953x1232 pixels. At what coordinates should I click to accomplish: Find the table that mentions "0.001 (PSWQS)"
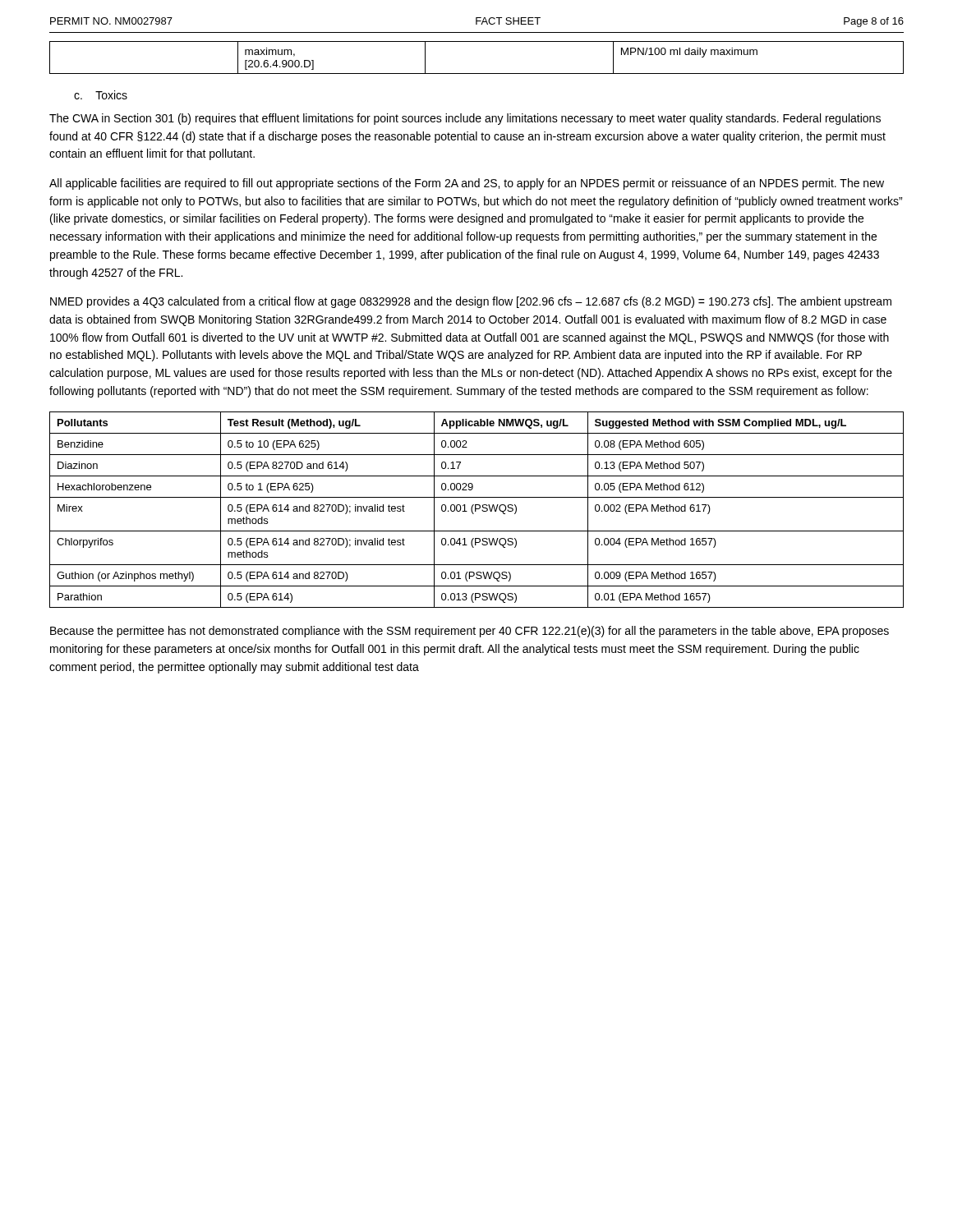pos(476,510)
